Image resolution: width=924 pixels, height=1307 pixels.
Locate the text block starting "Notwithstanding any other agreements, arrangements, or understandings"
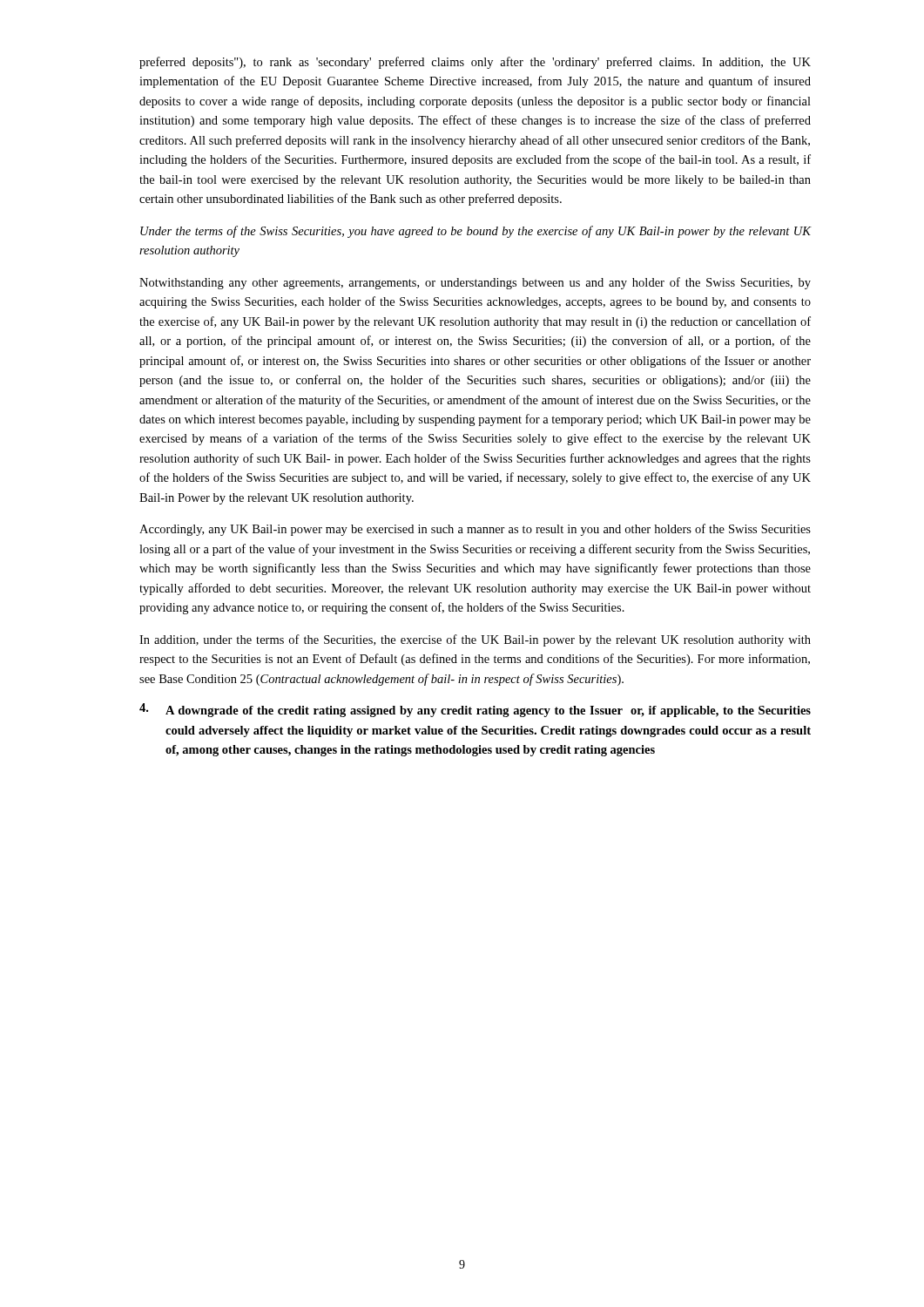click(475, 390)
